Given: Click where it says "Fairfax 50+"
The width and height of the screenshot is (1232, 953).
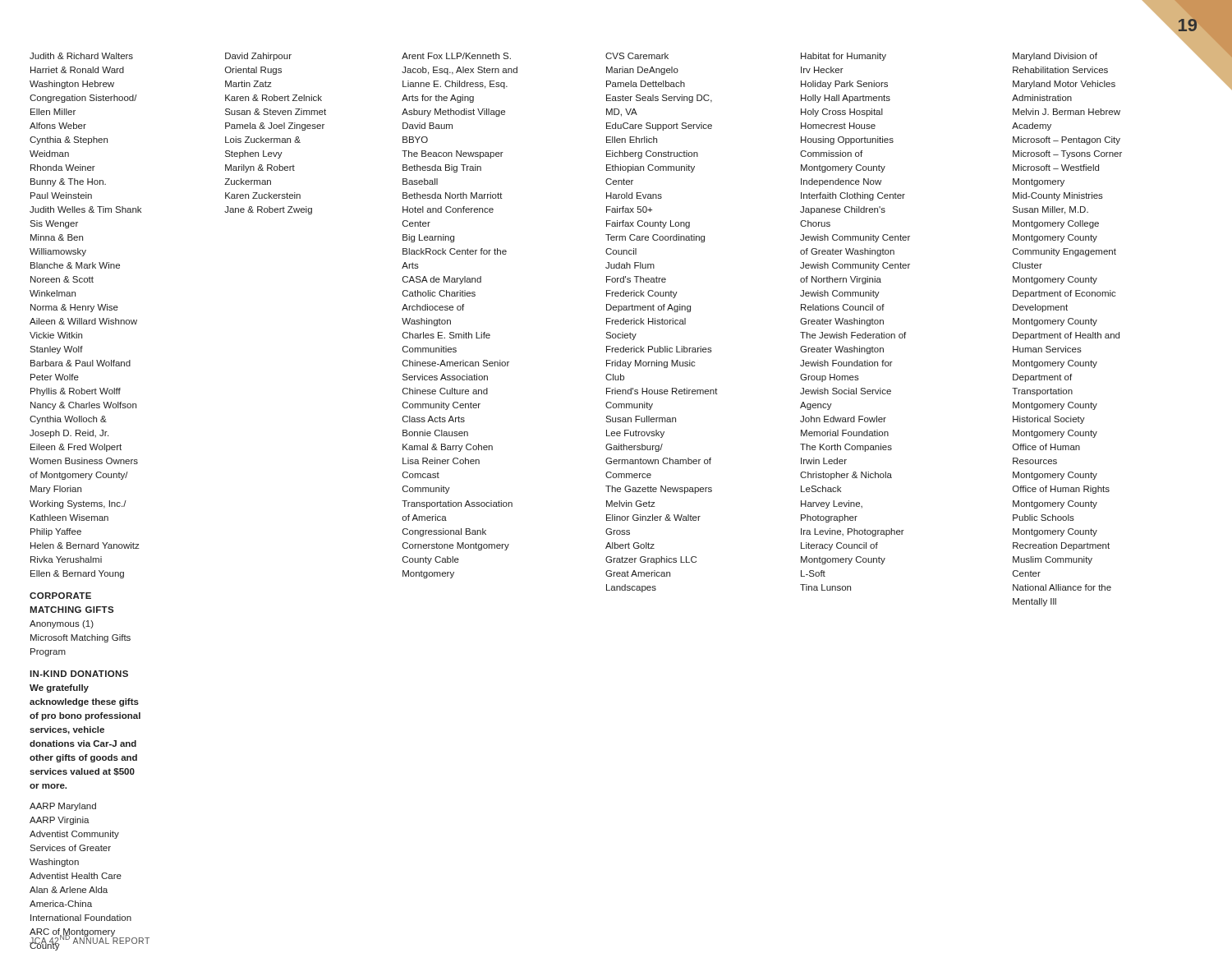Looking at the screenshot, I should pos(629,210).
